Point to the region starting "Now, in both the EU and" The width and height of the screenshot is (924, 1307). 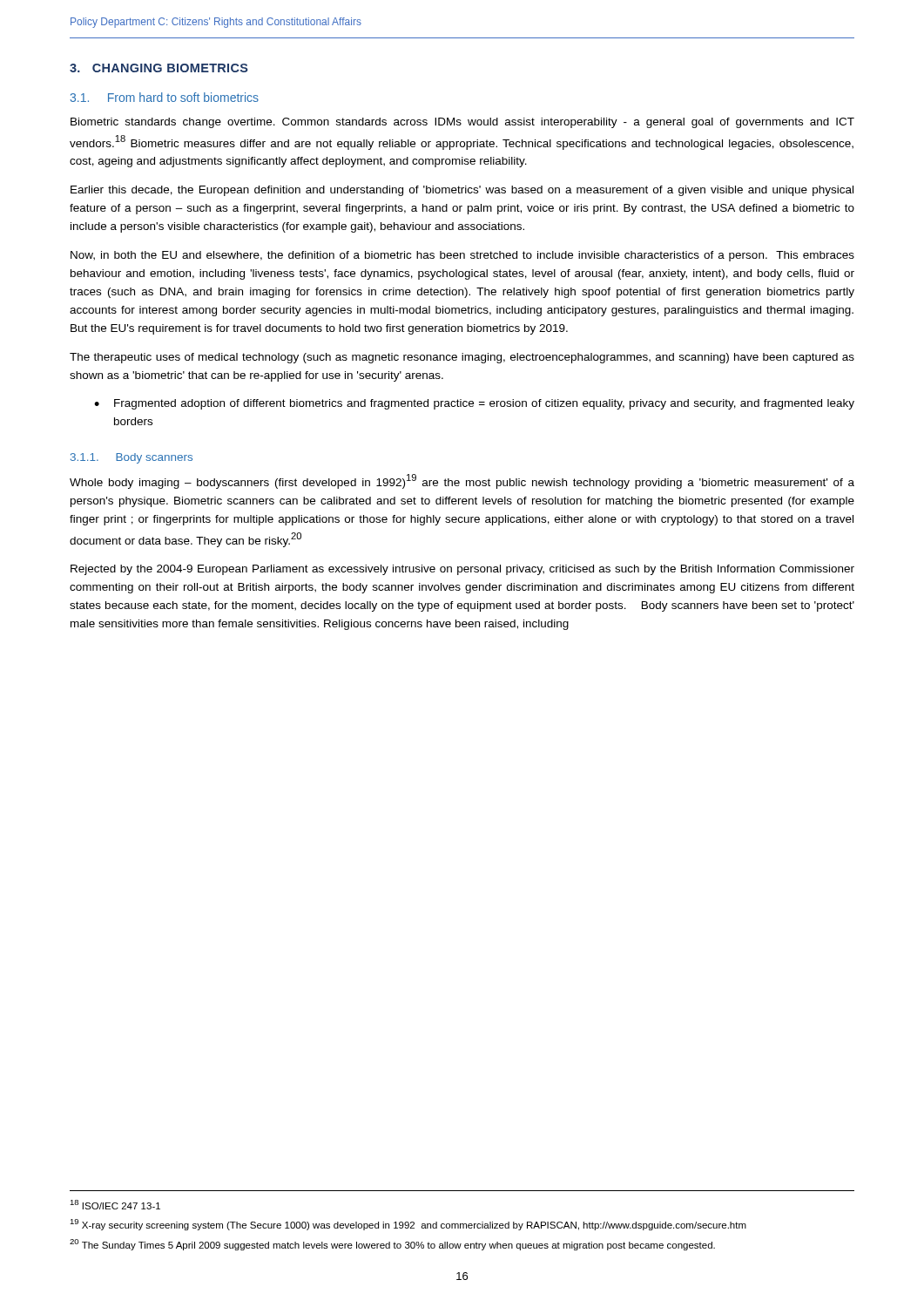pos(462,291)
